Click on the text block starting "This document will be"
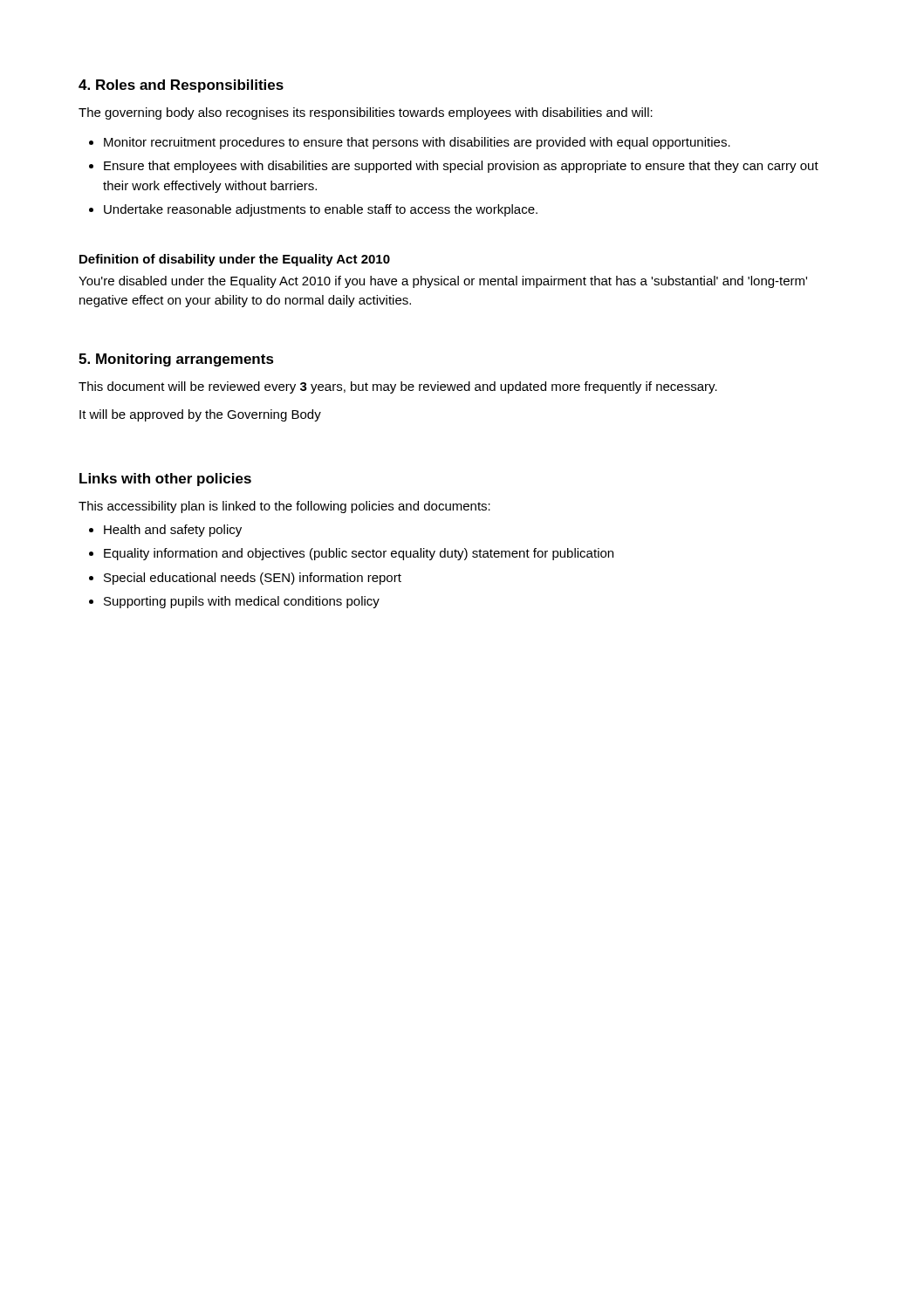The height and width of the screenshot is (1309, 924). click(x=398, y=386)
